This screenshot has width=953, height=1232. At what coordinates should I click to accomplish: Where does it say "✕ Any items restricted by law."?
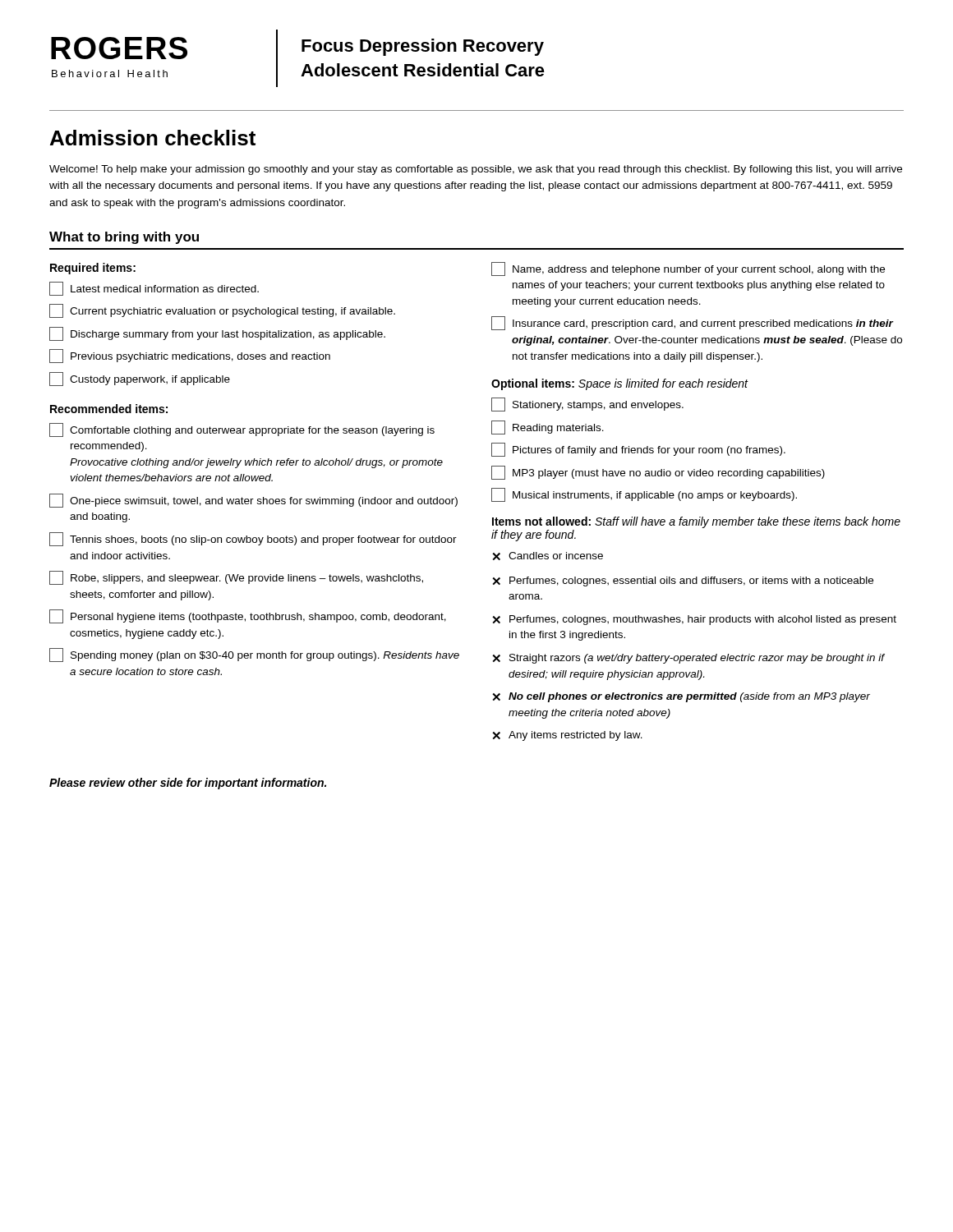(x=567, y=736)
